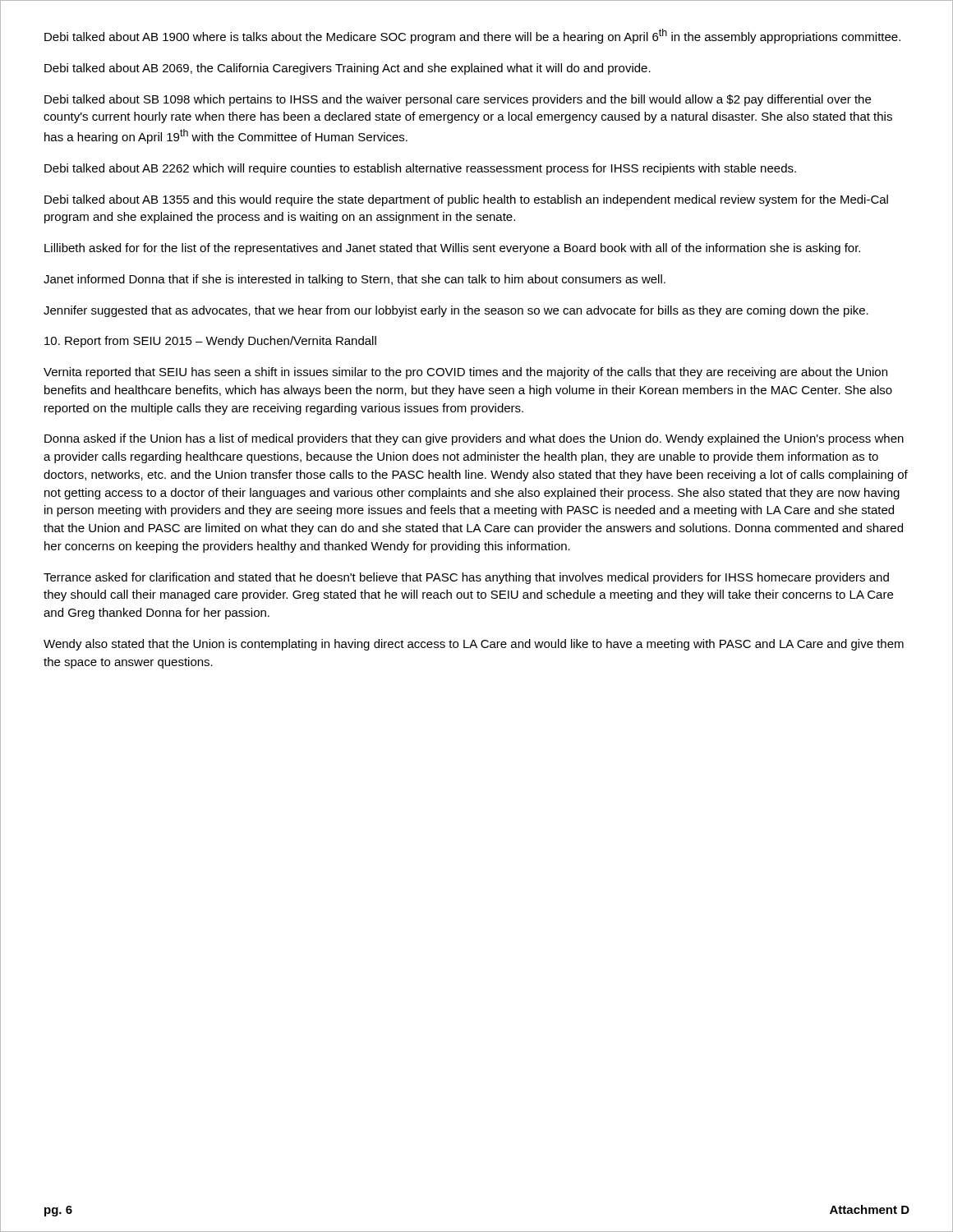This screenshot has height=1232, width=953.
Task: Point to the text starting "Debi talked about AB 1900 where is talks"
Action: 473,35
